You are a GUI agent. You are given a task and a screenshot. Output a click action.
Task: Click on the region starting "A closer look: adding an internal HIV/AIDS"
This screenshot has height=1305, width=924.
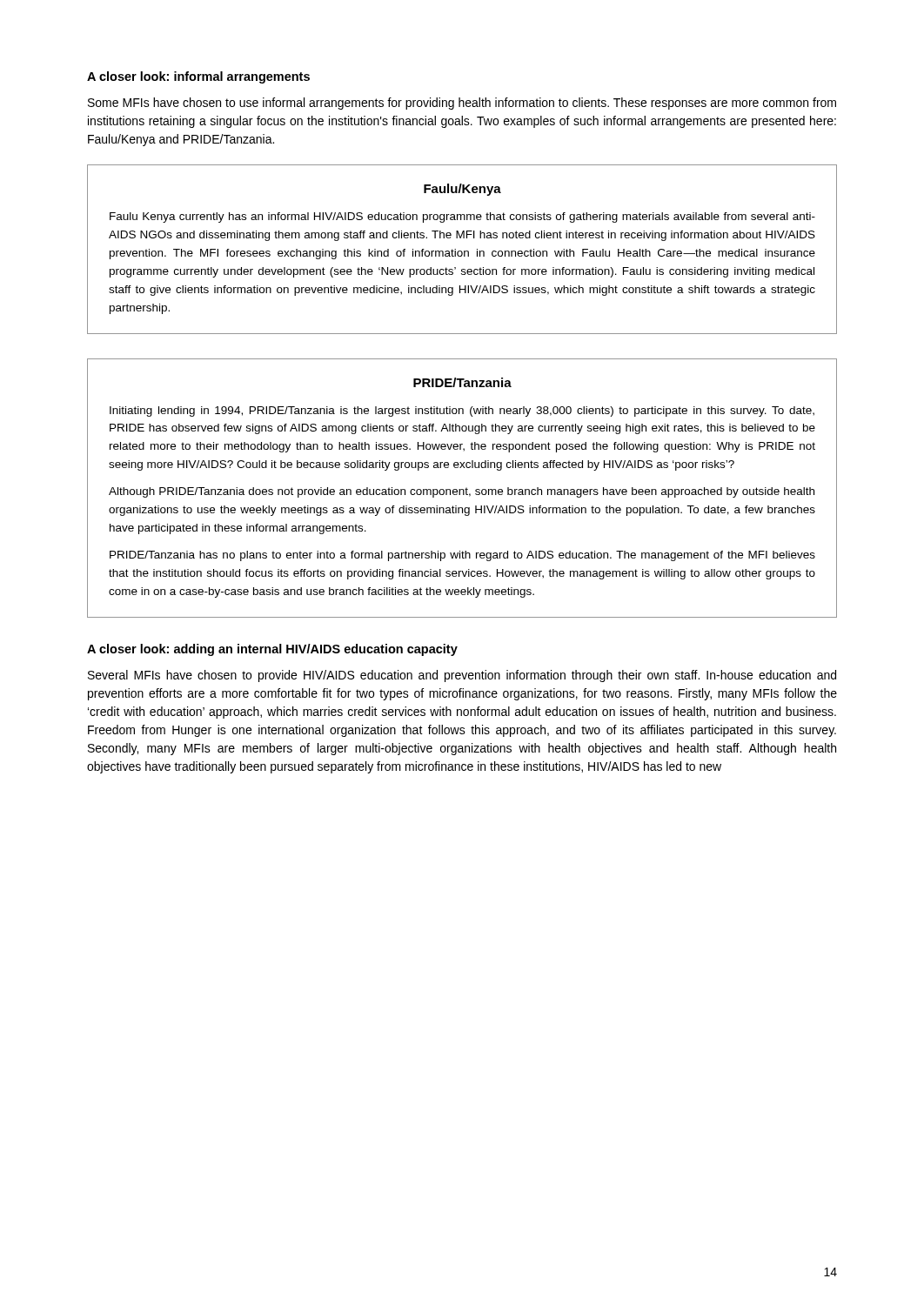point(272,649)
